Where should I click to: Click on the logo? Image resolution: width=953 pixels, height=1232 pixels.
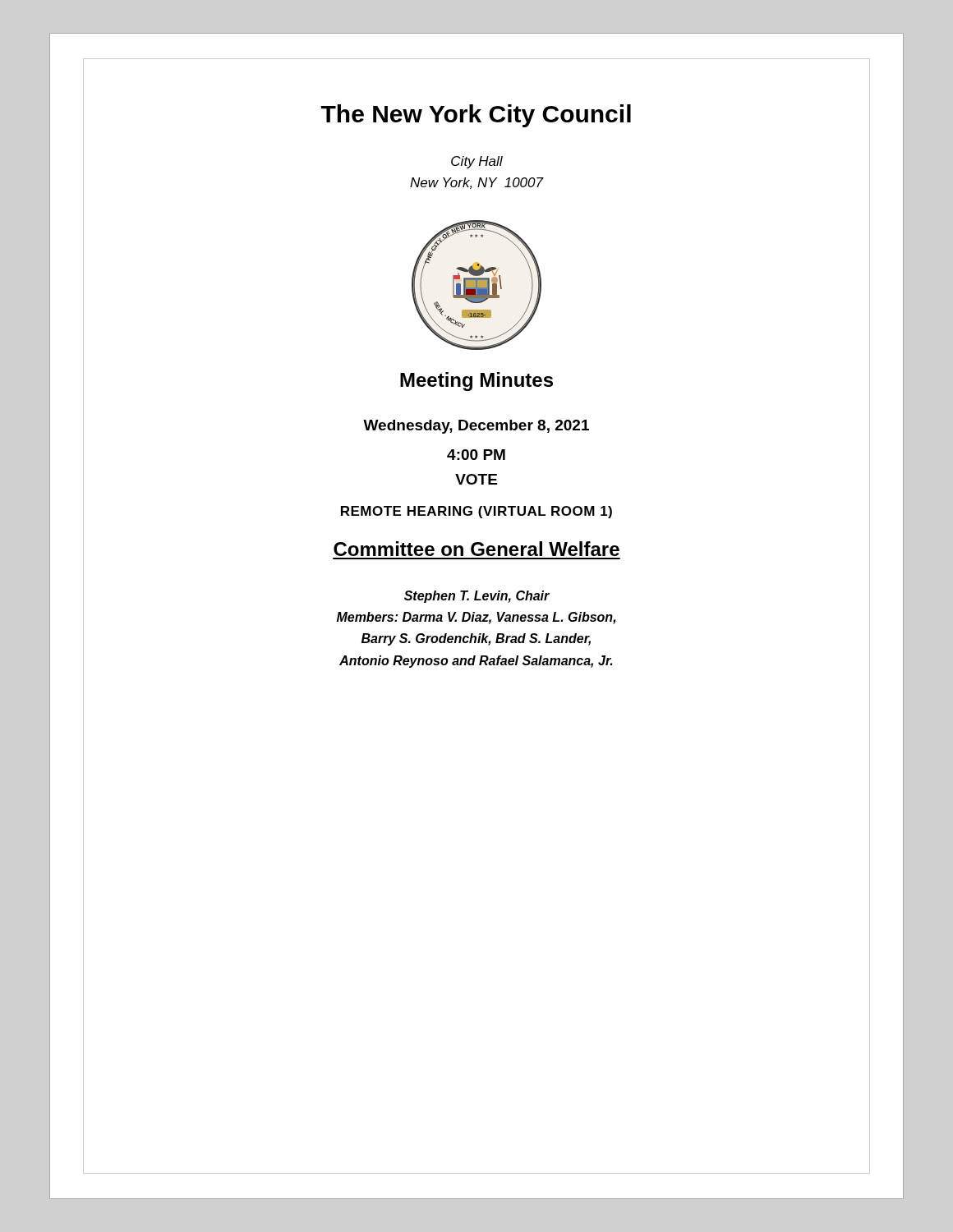tap(476, 286)
